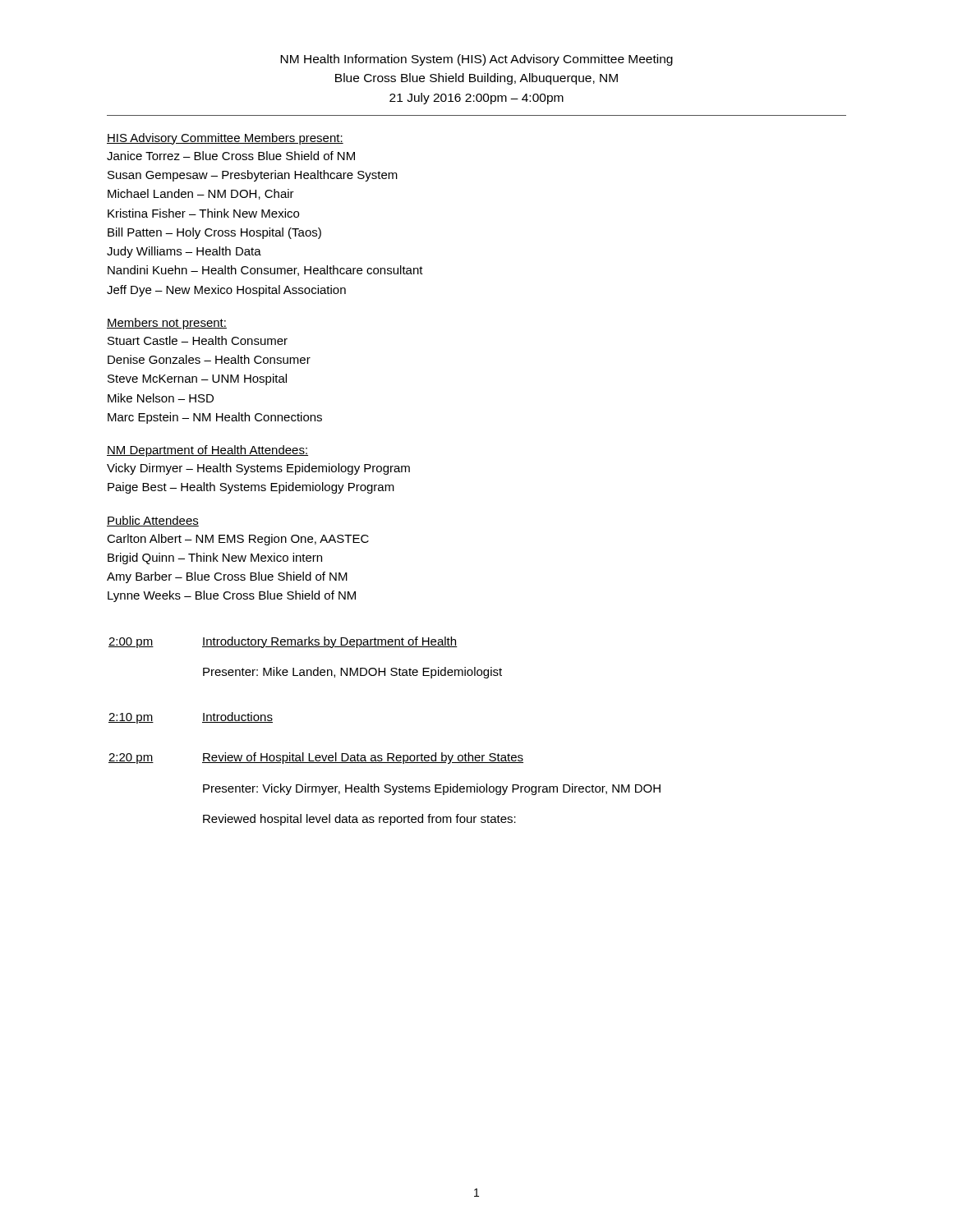Click on the text block that says "Janice Torrez – Blue Cross"

coord(231,156)
